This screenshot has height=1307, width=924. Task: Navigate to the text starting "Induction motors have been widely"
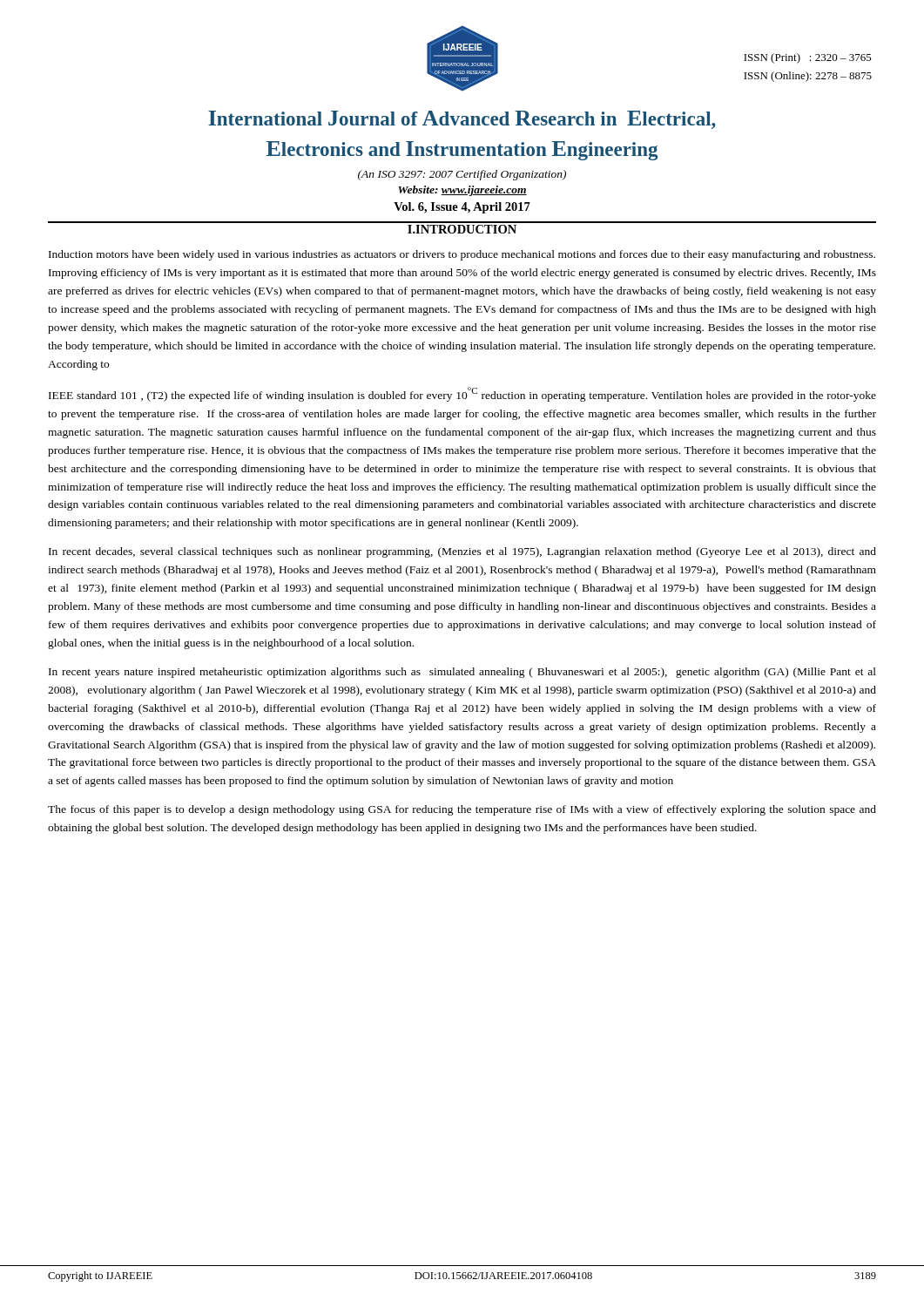pyautogui.click(x=462, y=309)
